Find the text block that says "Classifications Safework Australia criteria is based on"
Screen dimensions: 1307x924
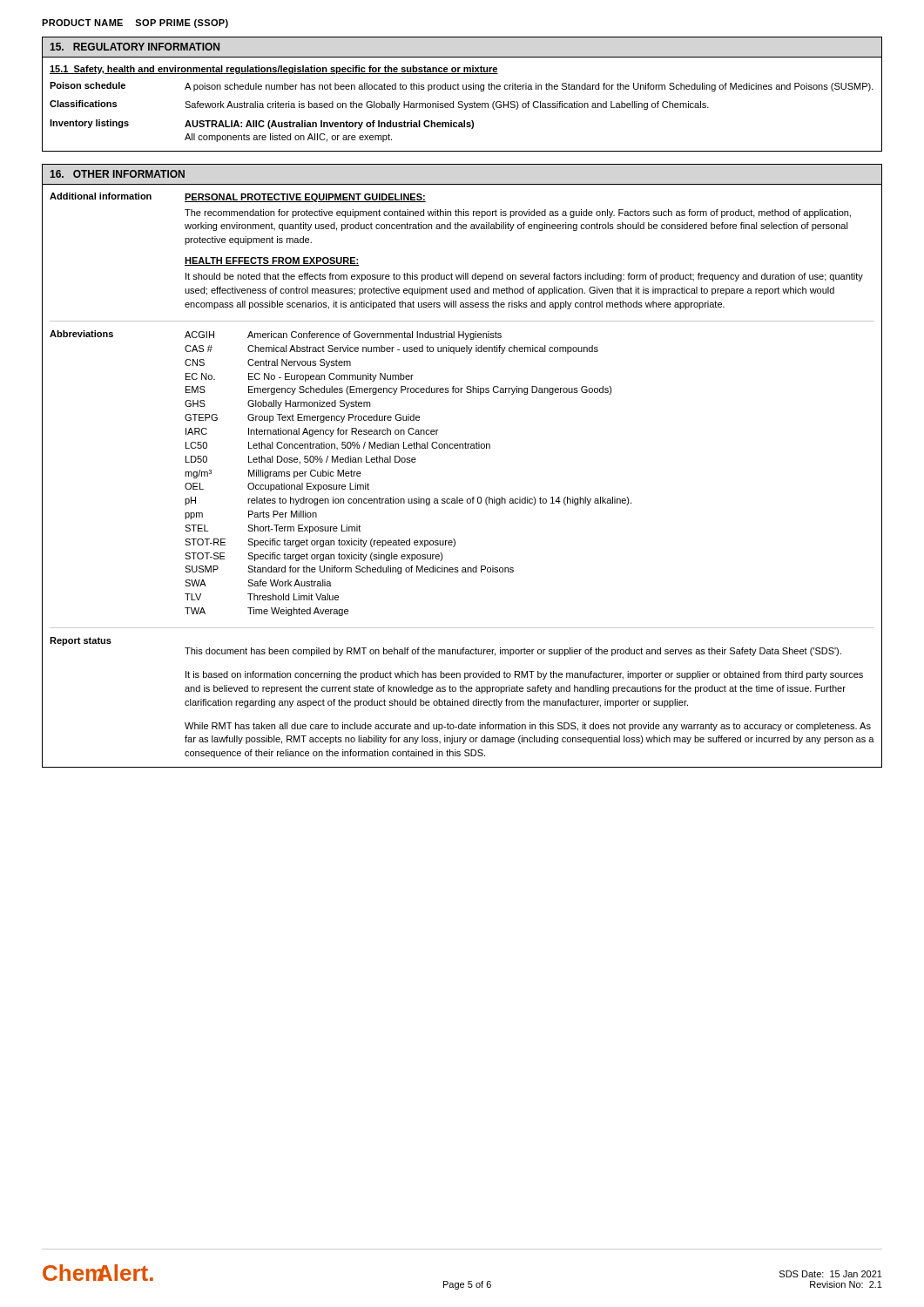(462, 106)
